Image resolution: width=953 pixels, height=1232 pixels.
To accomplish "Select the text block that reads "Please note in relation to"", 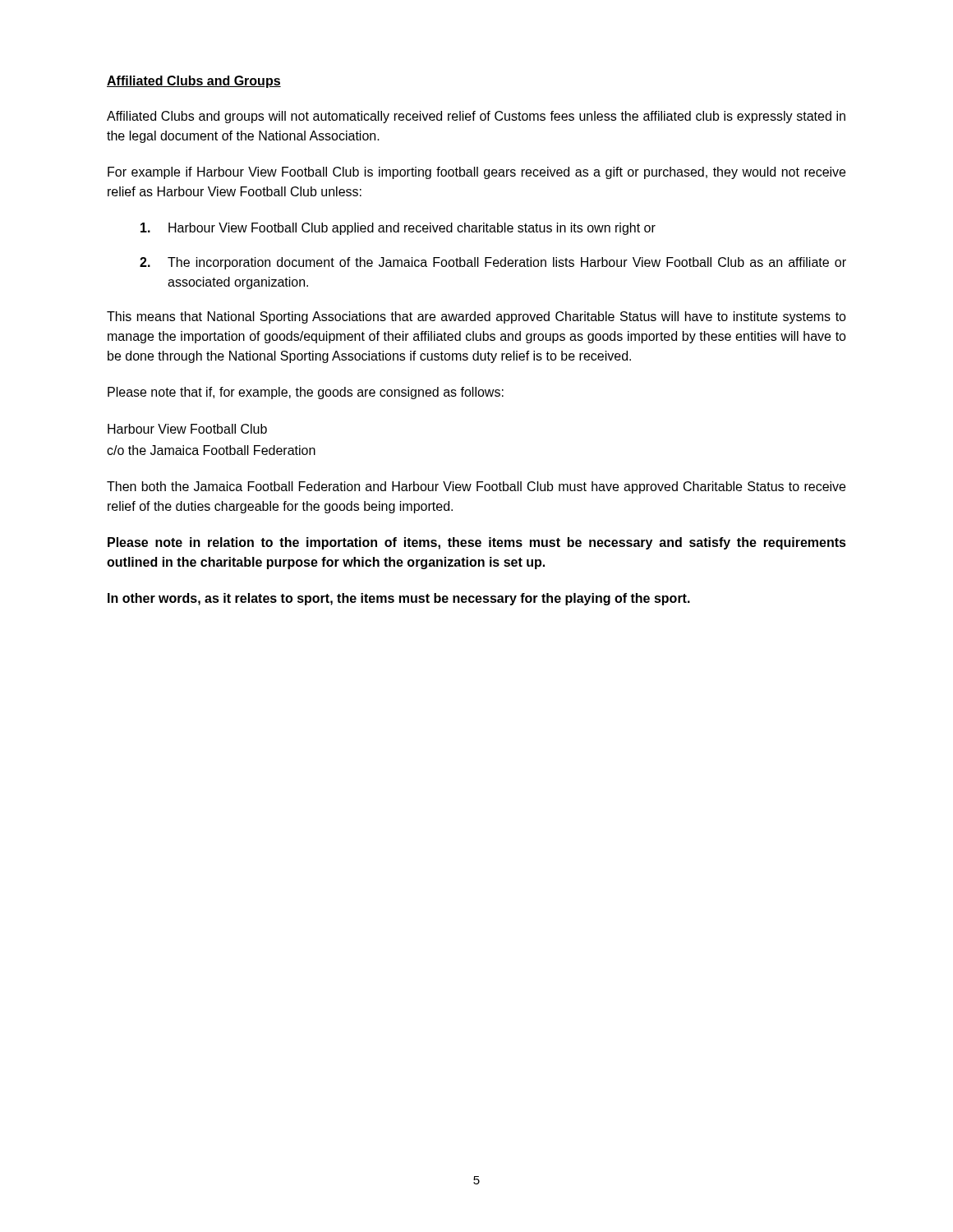I will tap(476, 552).
